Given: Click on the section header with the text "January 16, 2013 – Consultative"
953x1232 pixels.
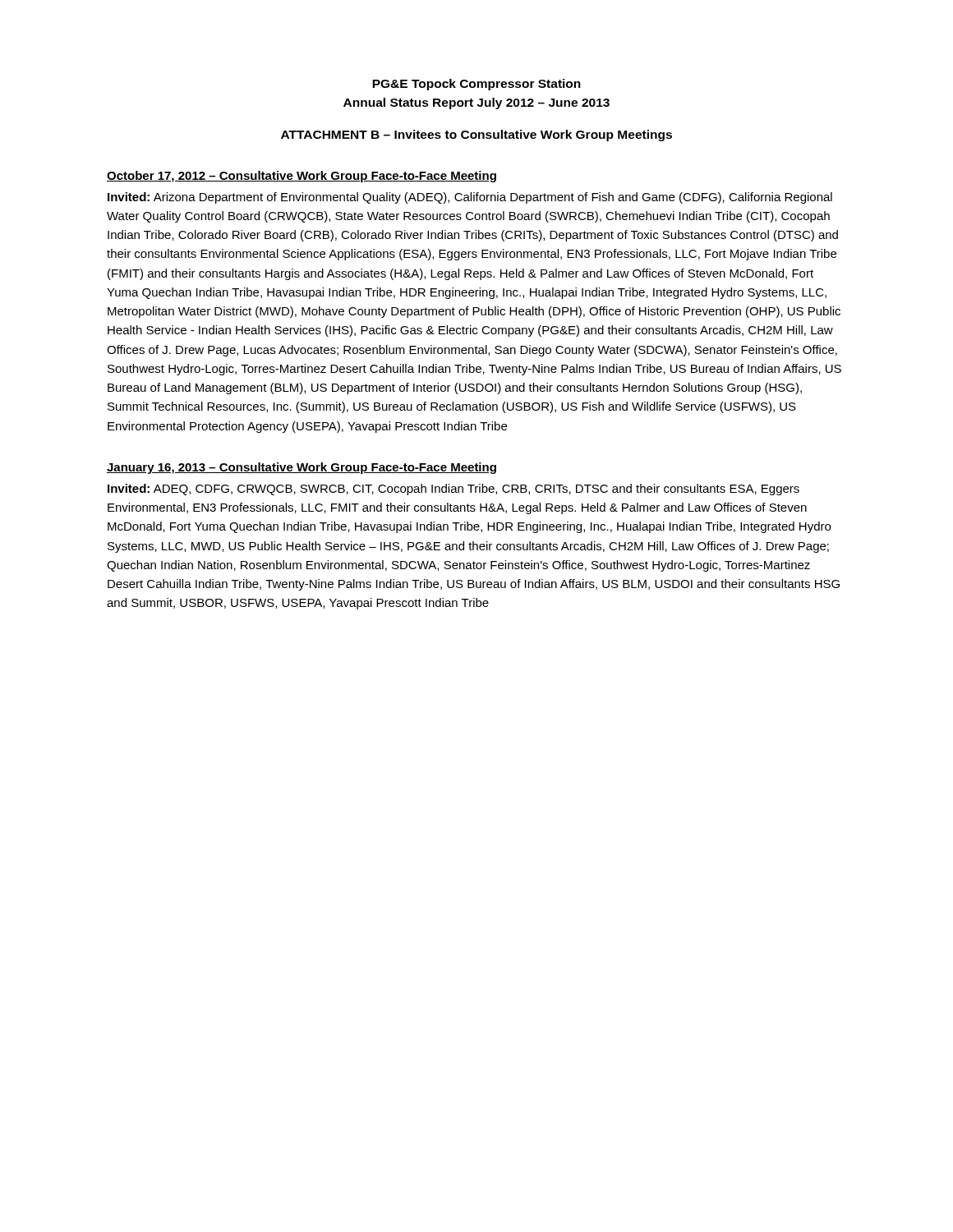Looking at the screenshot, I should (x=302, y=467).
